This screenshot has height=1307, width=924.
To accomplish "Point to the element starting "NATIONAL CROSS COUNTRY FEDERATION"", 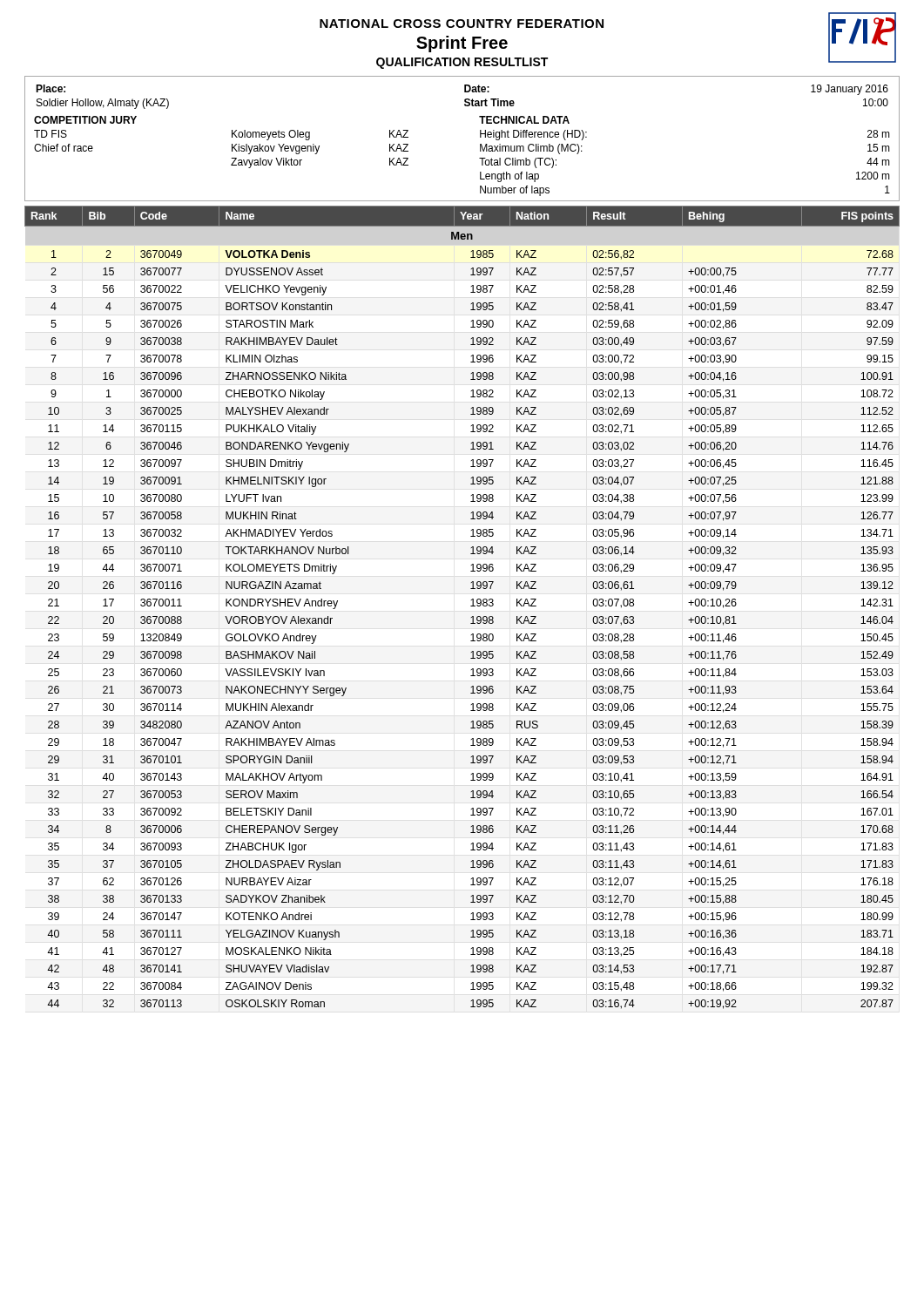I will tap(462, 23).
